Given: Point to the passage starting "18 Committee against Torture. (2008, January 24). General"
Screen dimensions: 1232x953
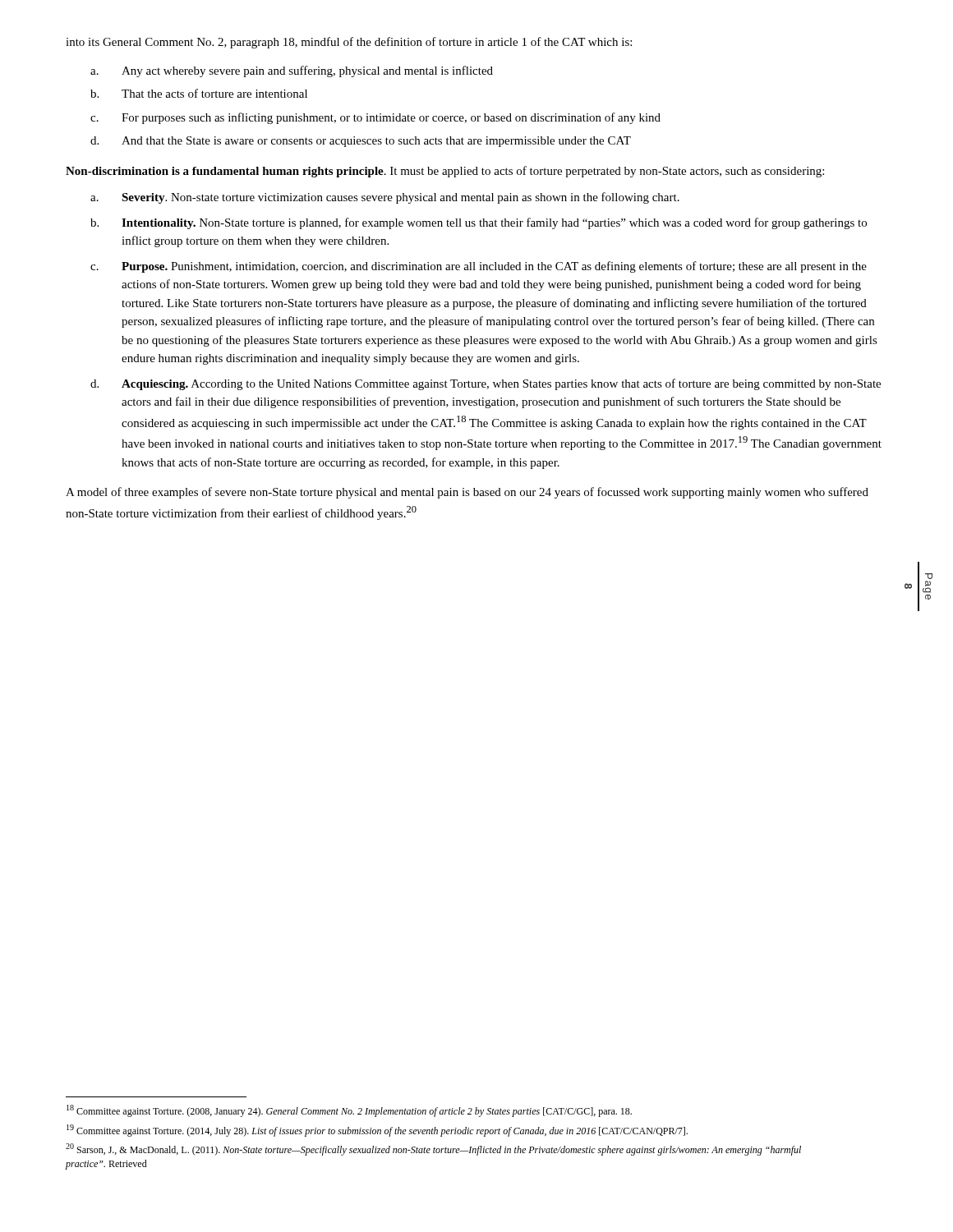Looking at the screenshot, I should click(x=349, y=1110).
